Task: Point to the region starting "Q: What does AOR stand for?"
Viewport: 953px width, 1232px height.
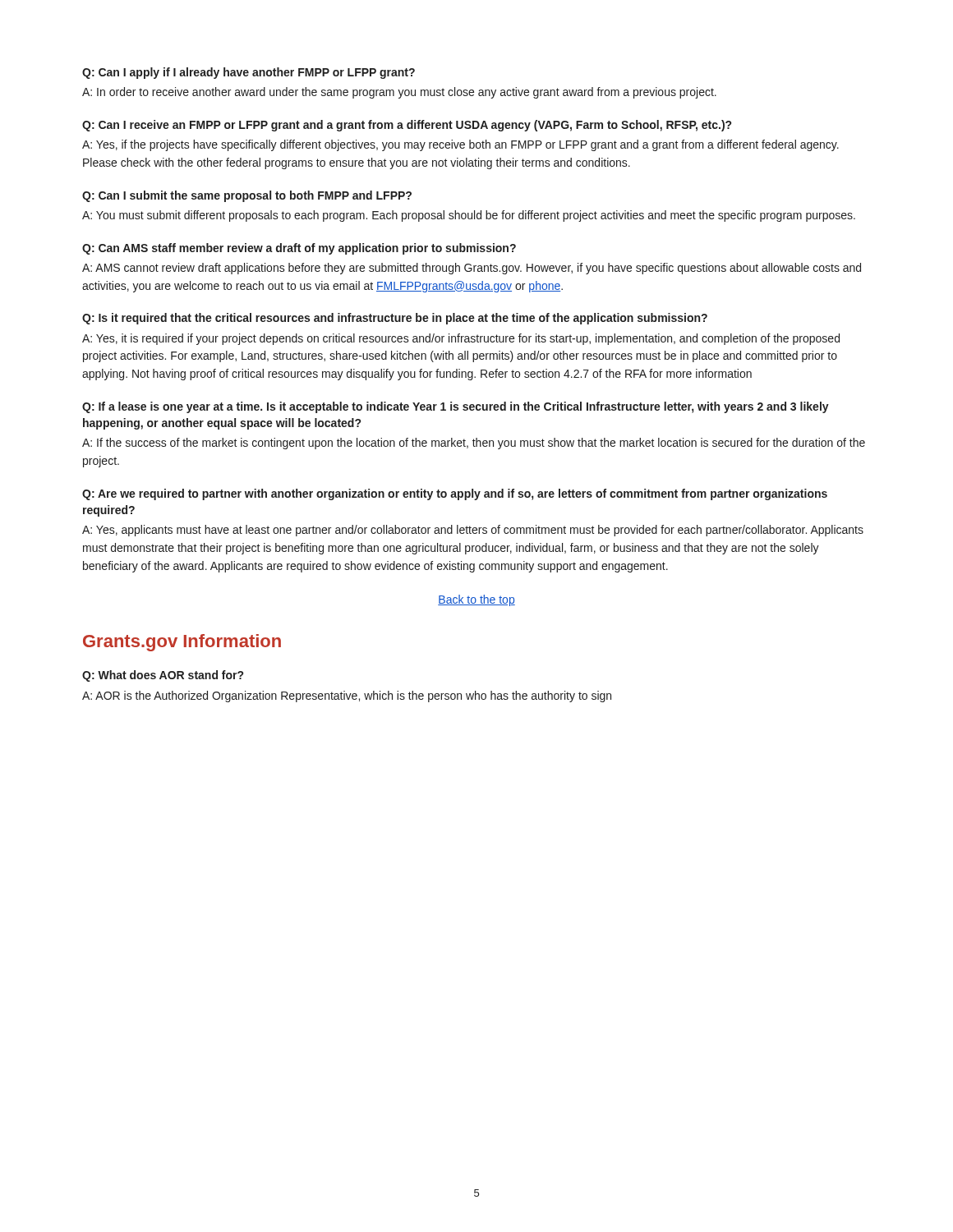Action: 163,675
